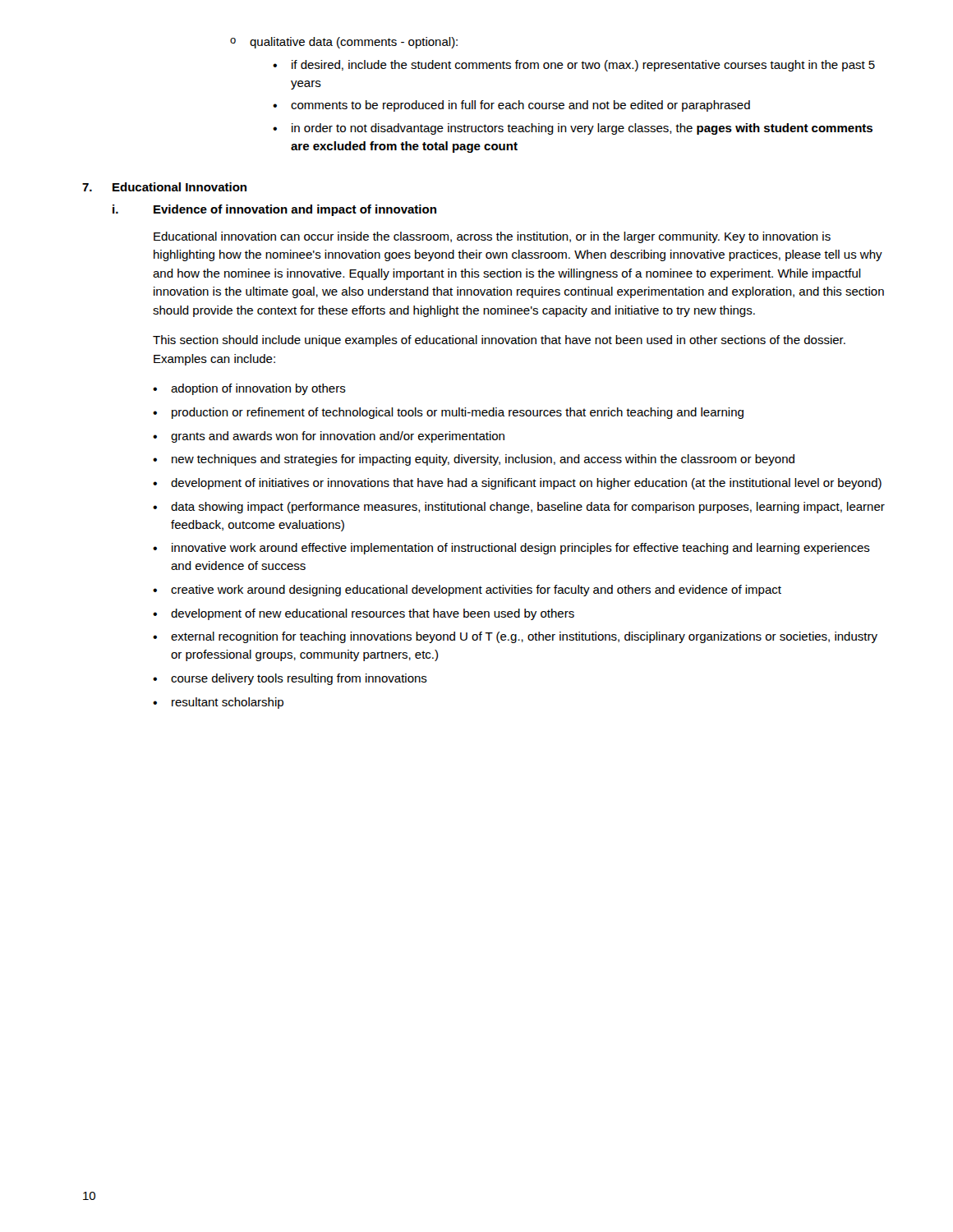The height and width of the screenshot is (1232, 953).
Task: Select the text block starting "adoption of innovation"
Action: [249, 389]
